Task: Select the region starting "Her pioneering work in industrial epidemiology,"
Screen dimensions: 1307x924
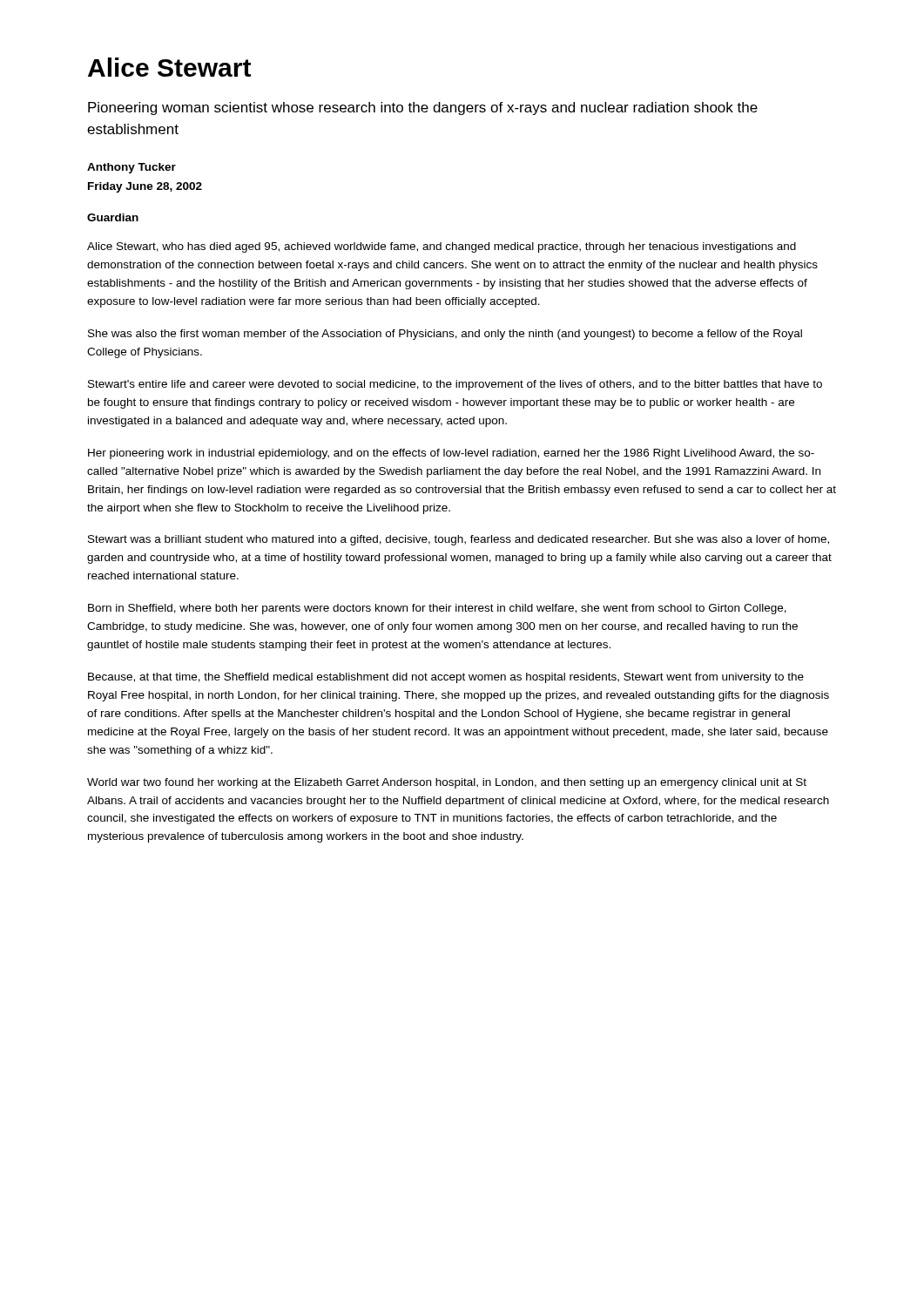Action: [462, 480]
